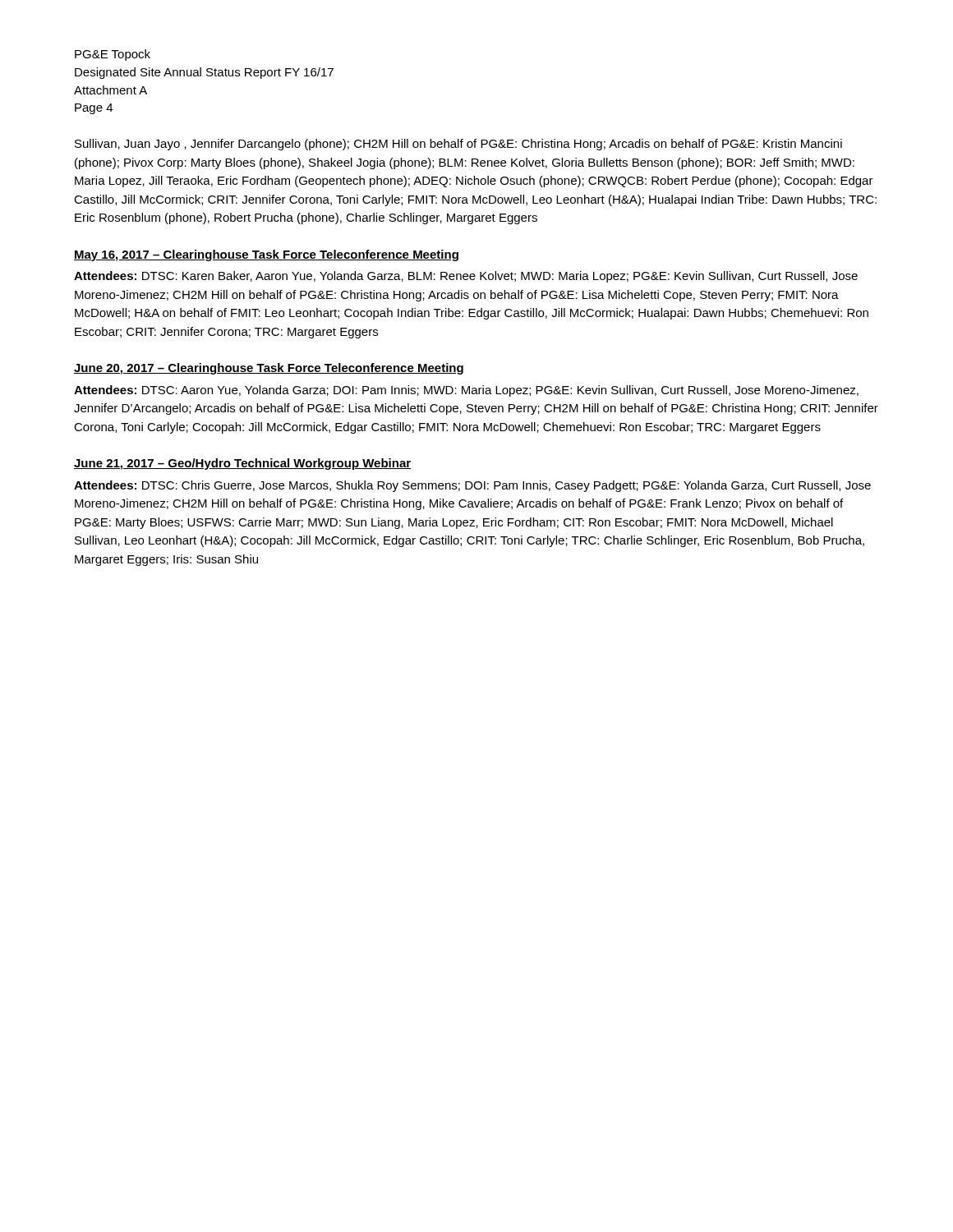Point to the block beginning "Sullivan, Juan Jayo , Jennifer"
Screen dimensions: 1232x953
(x=476, y=180)
